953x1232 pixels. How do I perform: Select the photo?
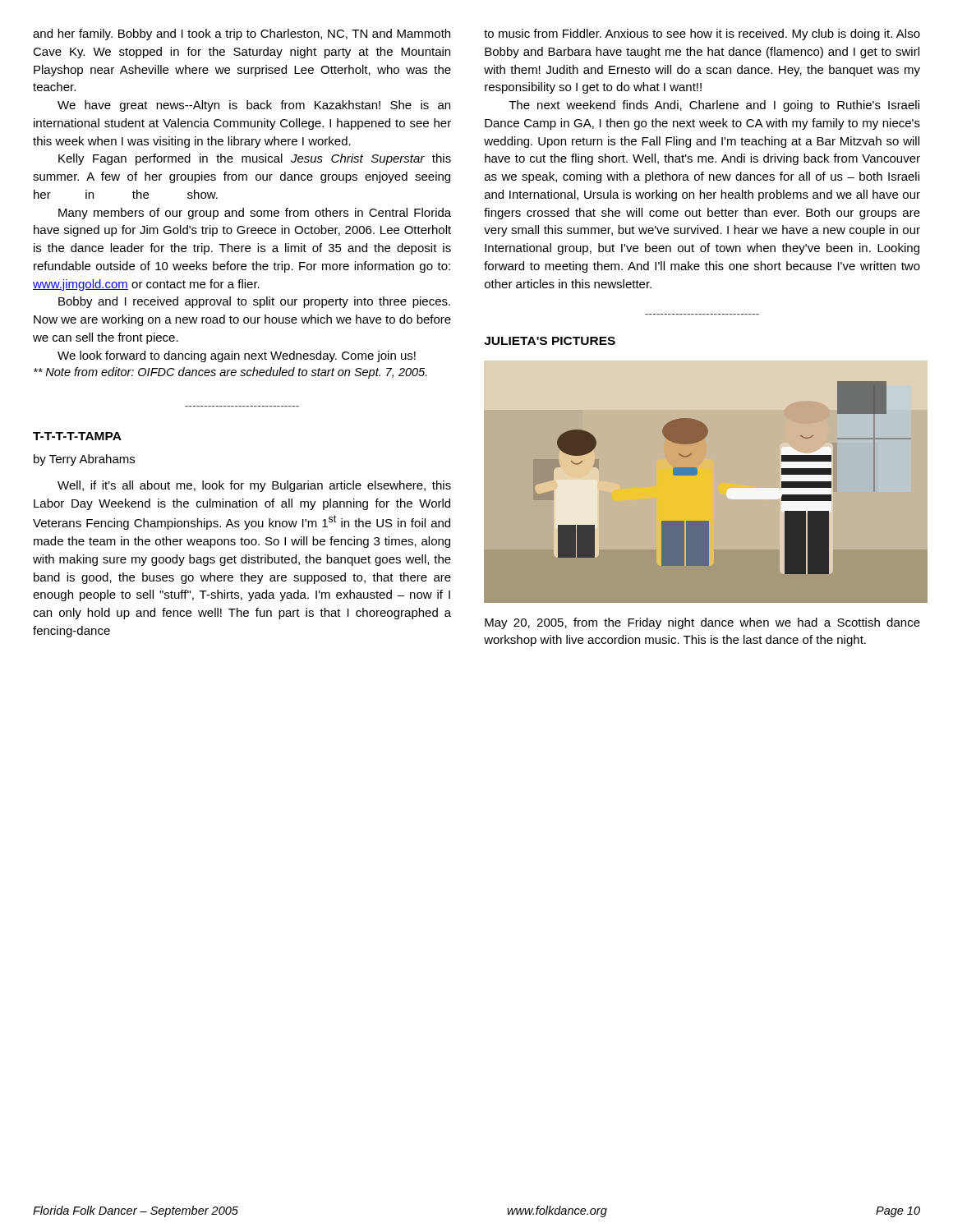click(x=702, y=483)
